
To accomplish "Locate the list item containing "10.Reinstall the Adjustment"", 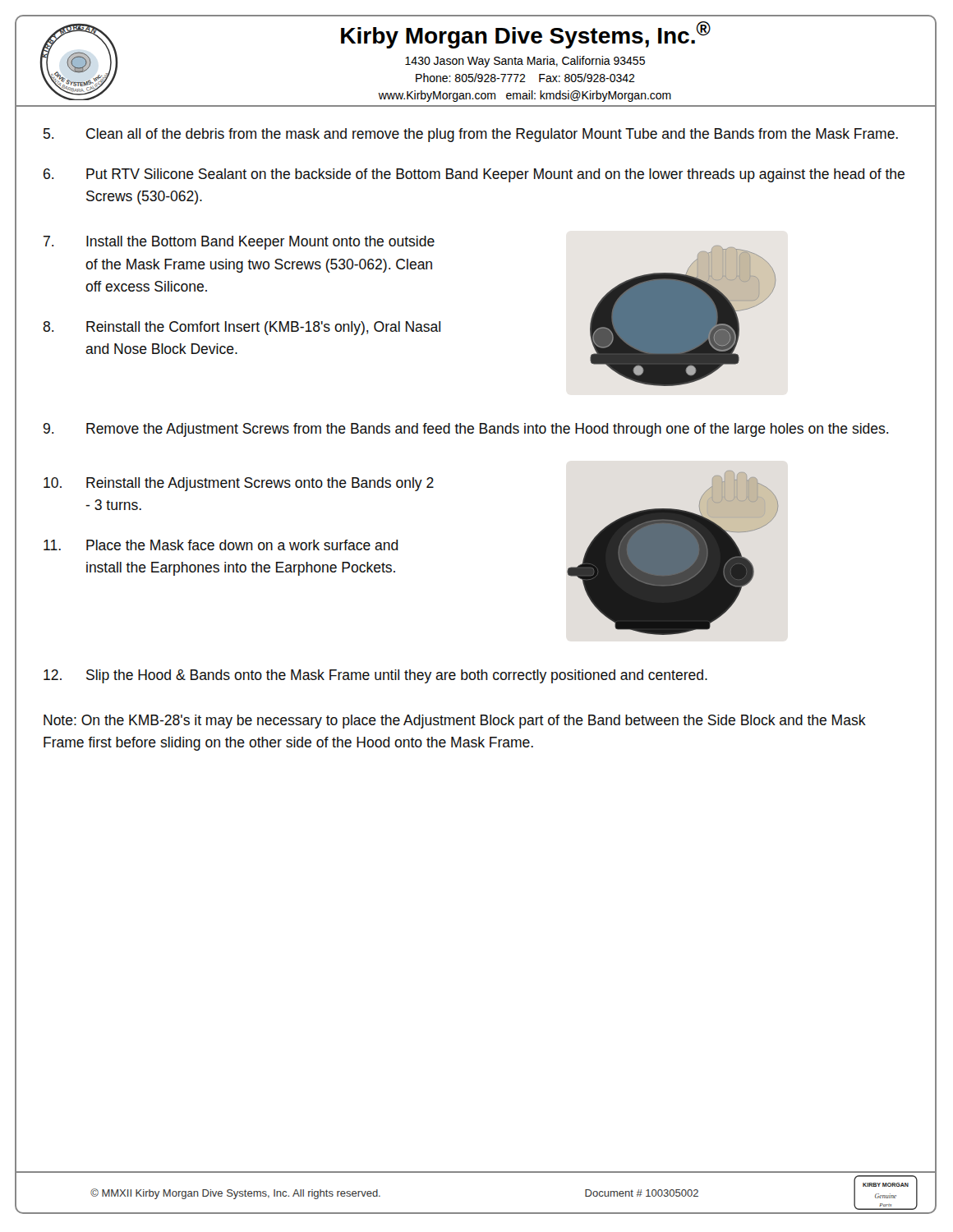I will 240,494.
